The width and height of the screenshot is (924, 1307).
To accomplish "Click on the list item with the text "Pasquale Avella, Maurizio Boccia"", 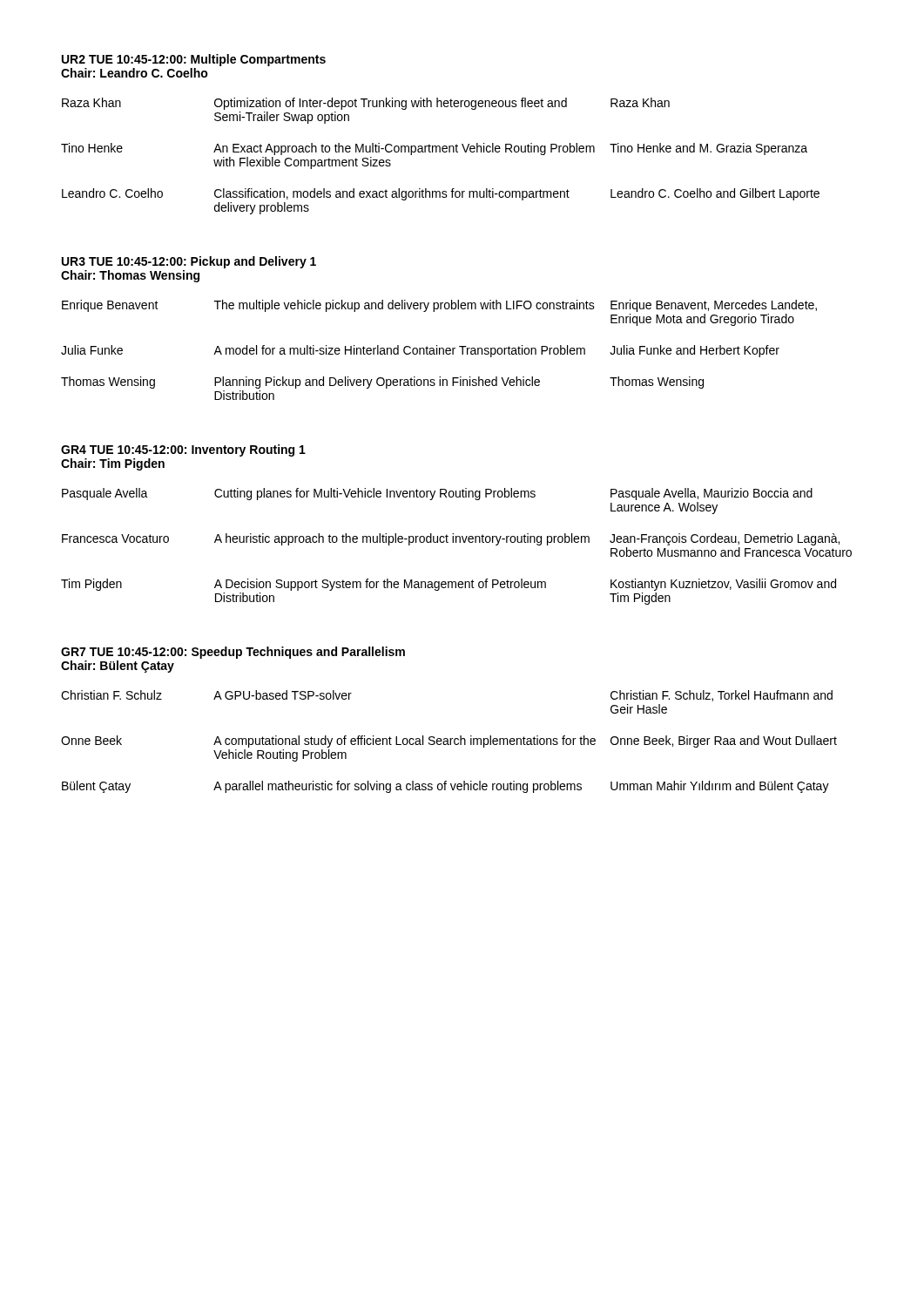I will click(711, 500).
